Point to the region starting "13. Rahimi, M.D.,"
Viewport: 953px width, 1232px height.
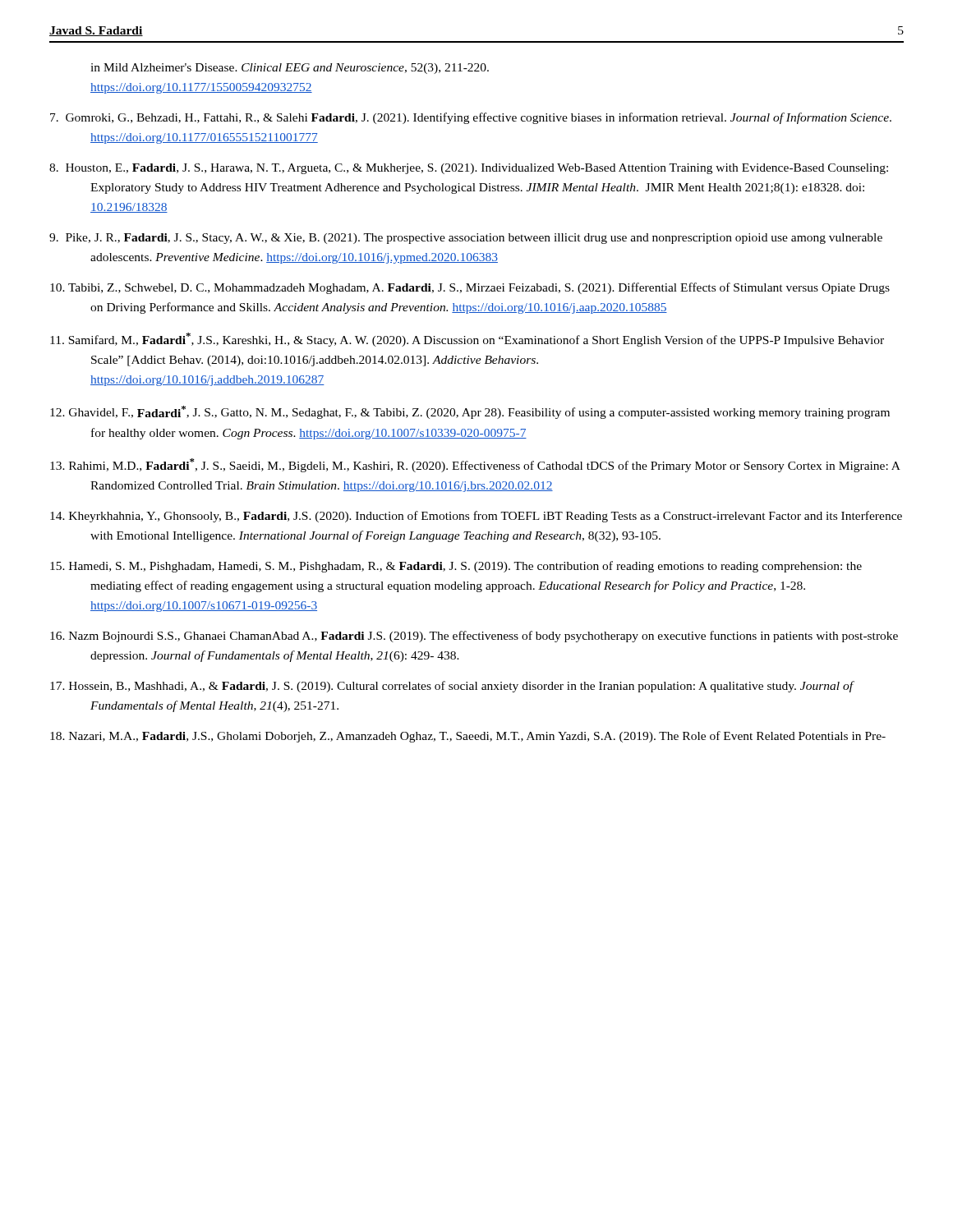click(474, 473)
